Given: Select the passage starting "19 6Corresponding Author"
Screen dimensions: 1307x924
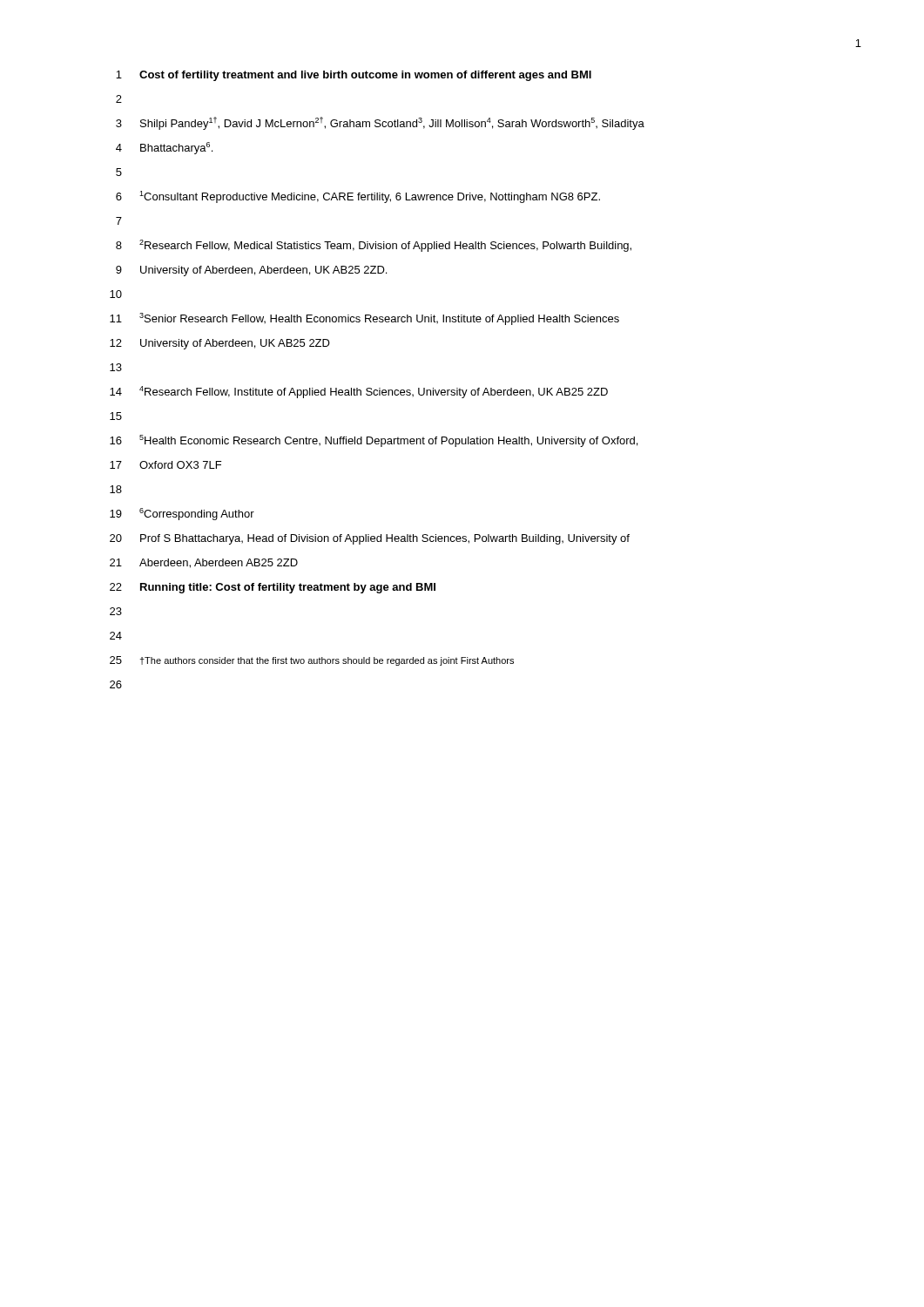Looking at the screenshot, I should tap(182, 514).
